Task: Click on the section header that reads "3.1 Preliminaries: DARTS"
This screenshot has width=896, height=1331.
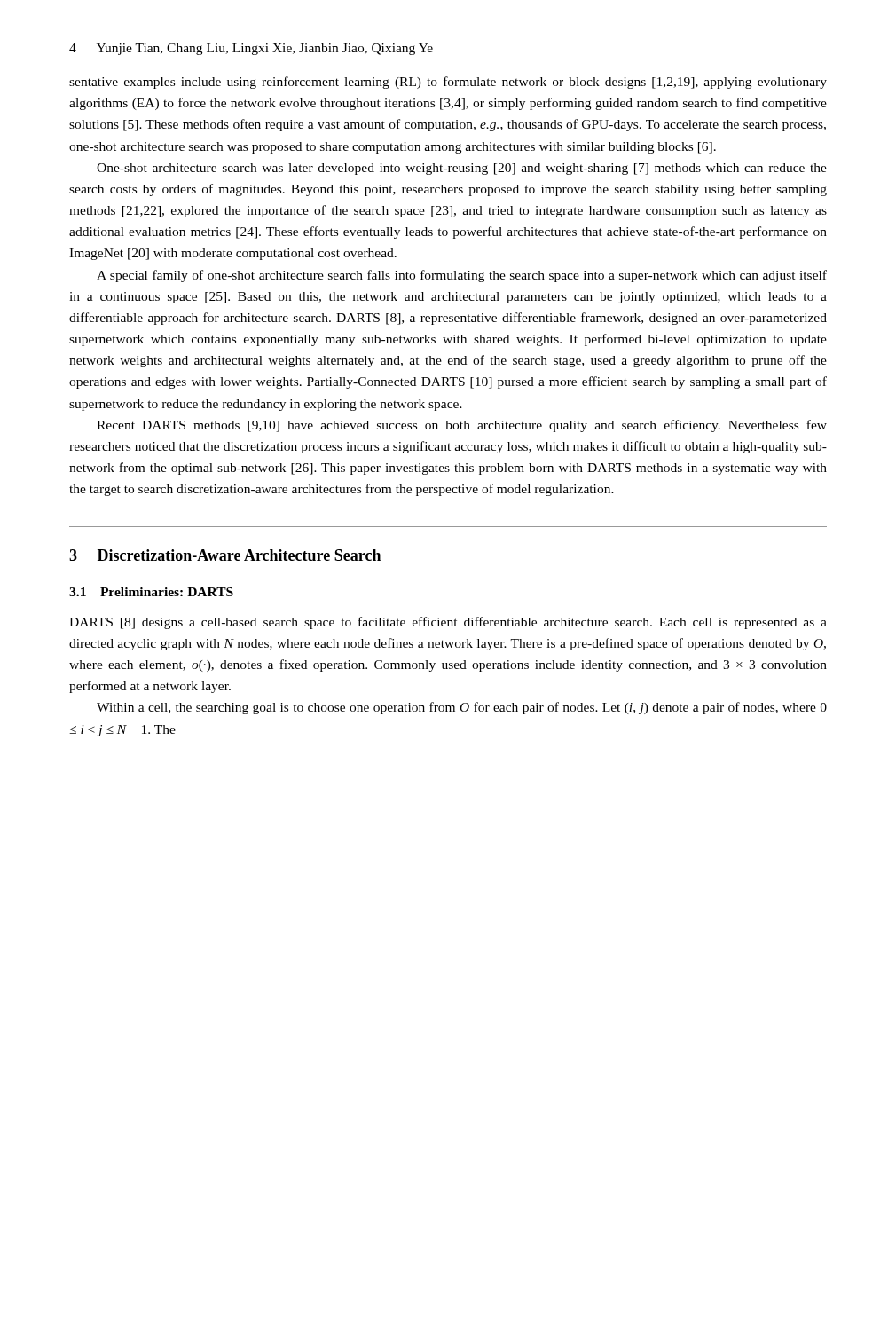Action: pyautogui.click(x=151, y=591)
